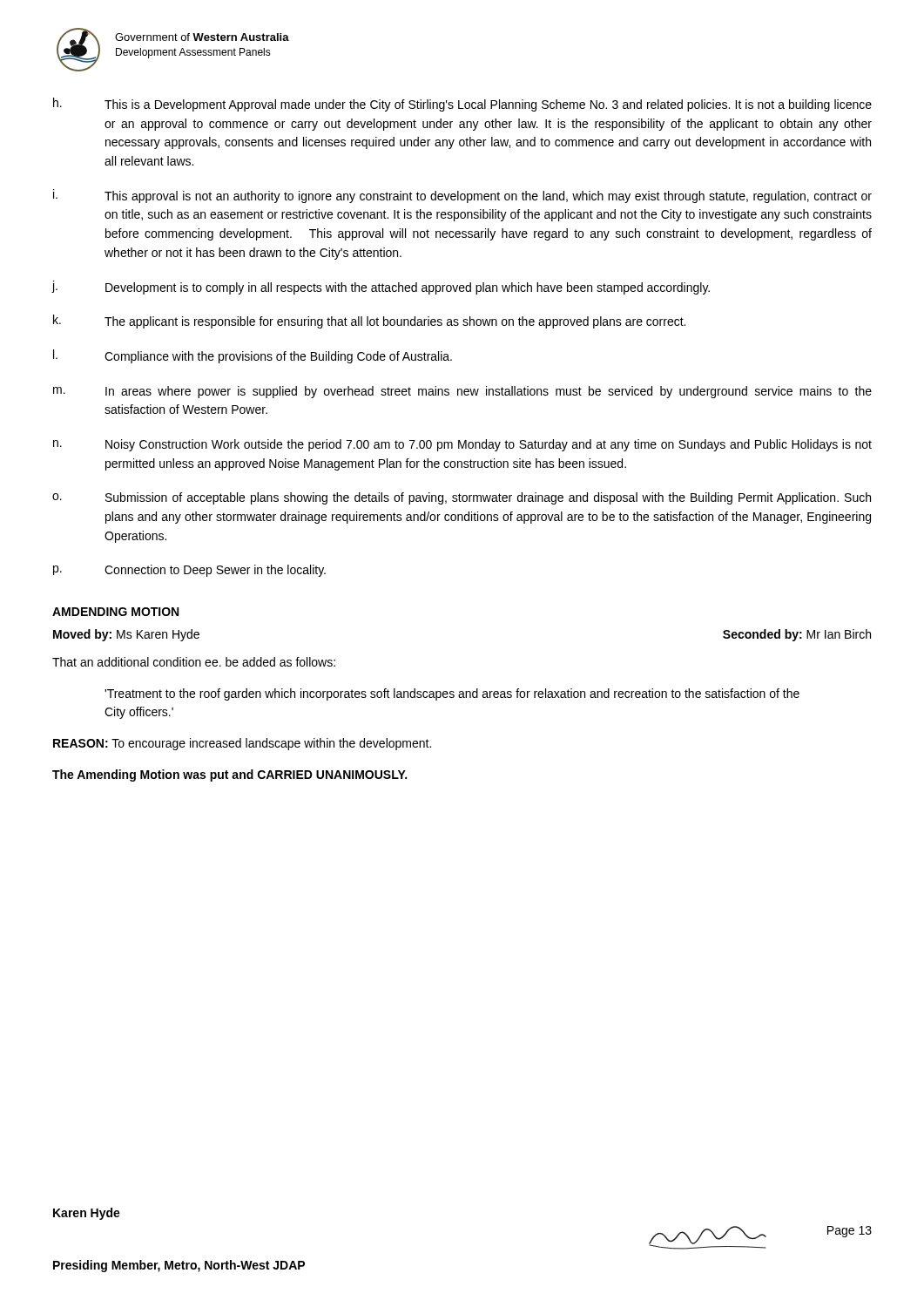Point to the block beginning "h. This is a Development Approval made under"
This screenshot has height=1307, width=924.
[x=462, y=134]
